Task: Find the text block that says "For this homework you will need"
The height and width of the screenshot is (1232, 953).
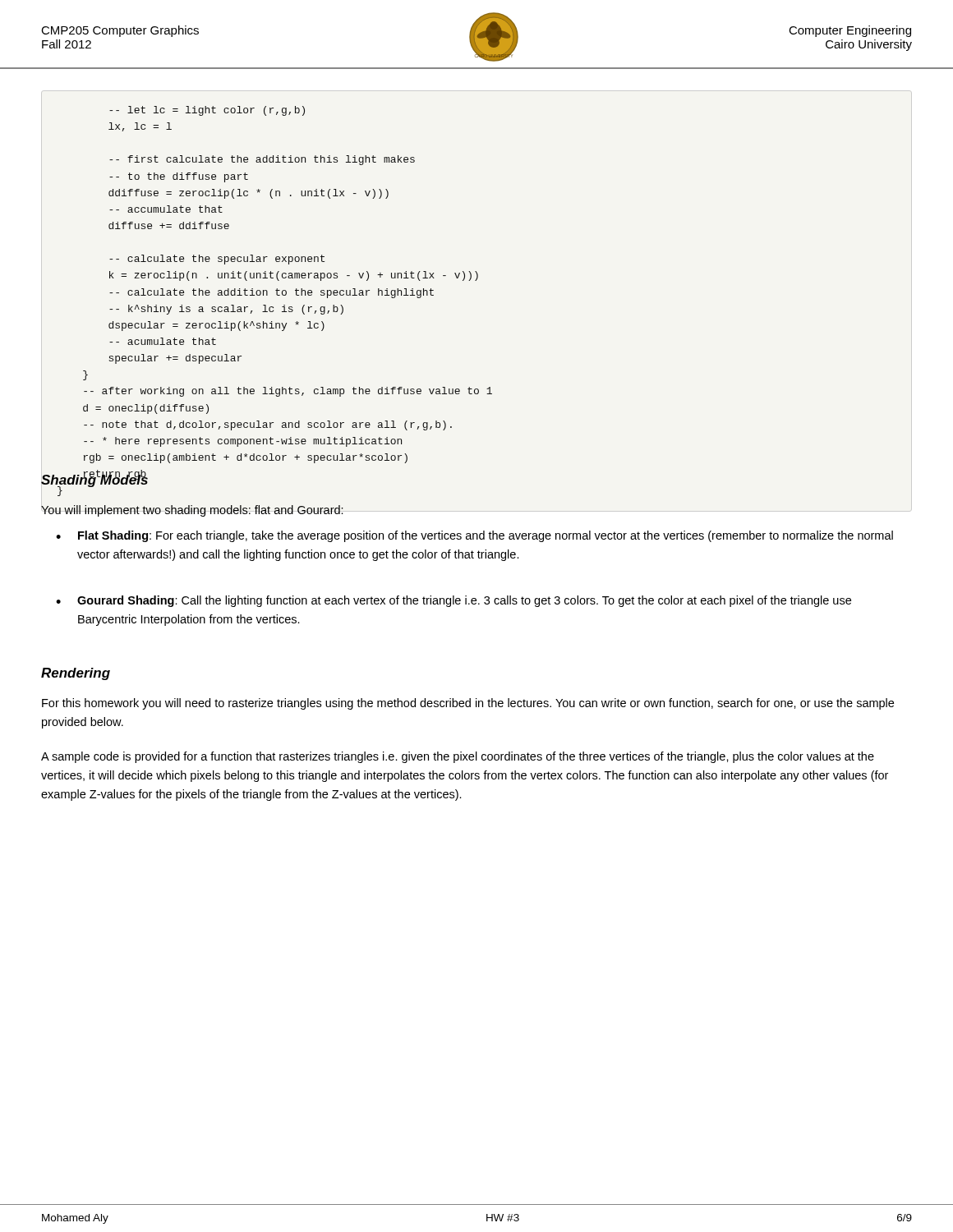Action: point(468,713)
